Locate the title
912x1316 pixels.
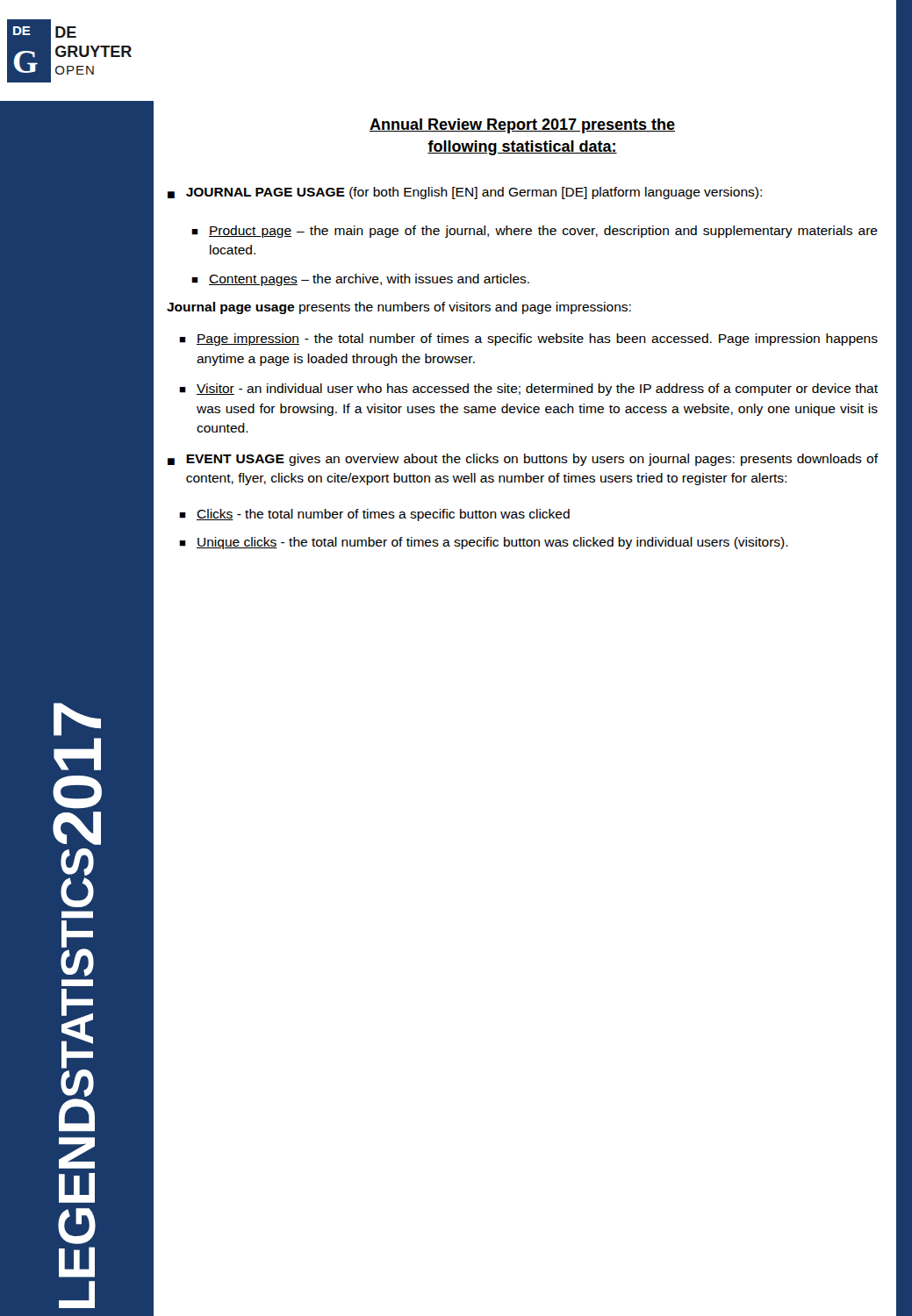tap(522, 136)
